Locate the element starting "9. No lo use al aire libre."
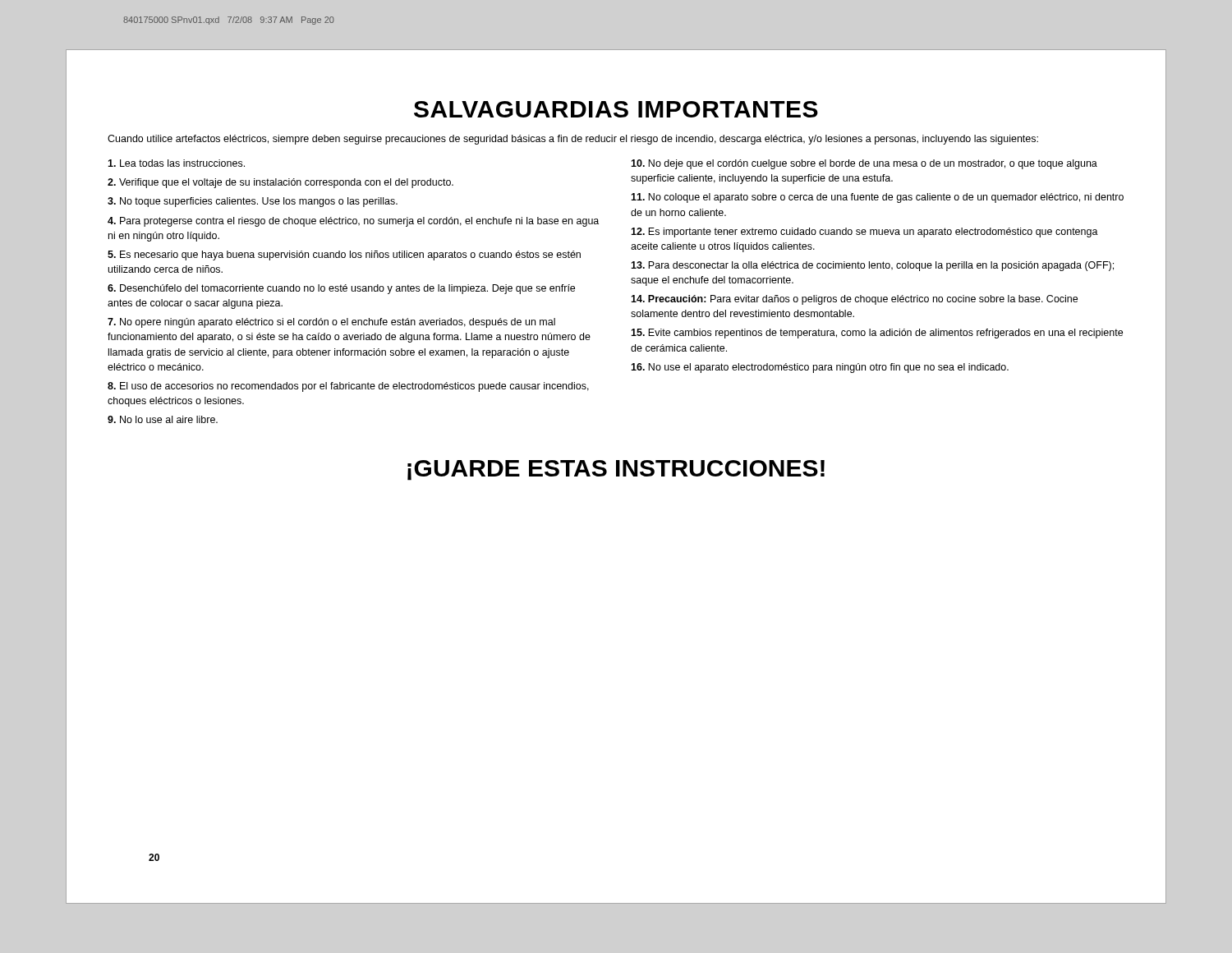 [163, 420]
